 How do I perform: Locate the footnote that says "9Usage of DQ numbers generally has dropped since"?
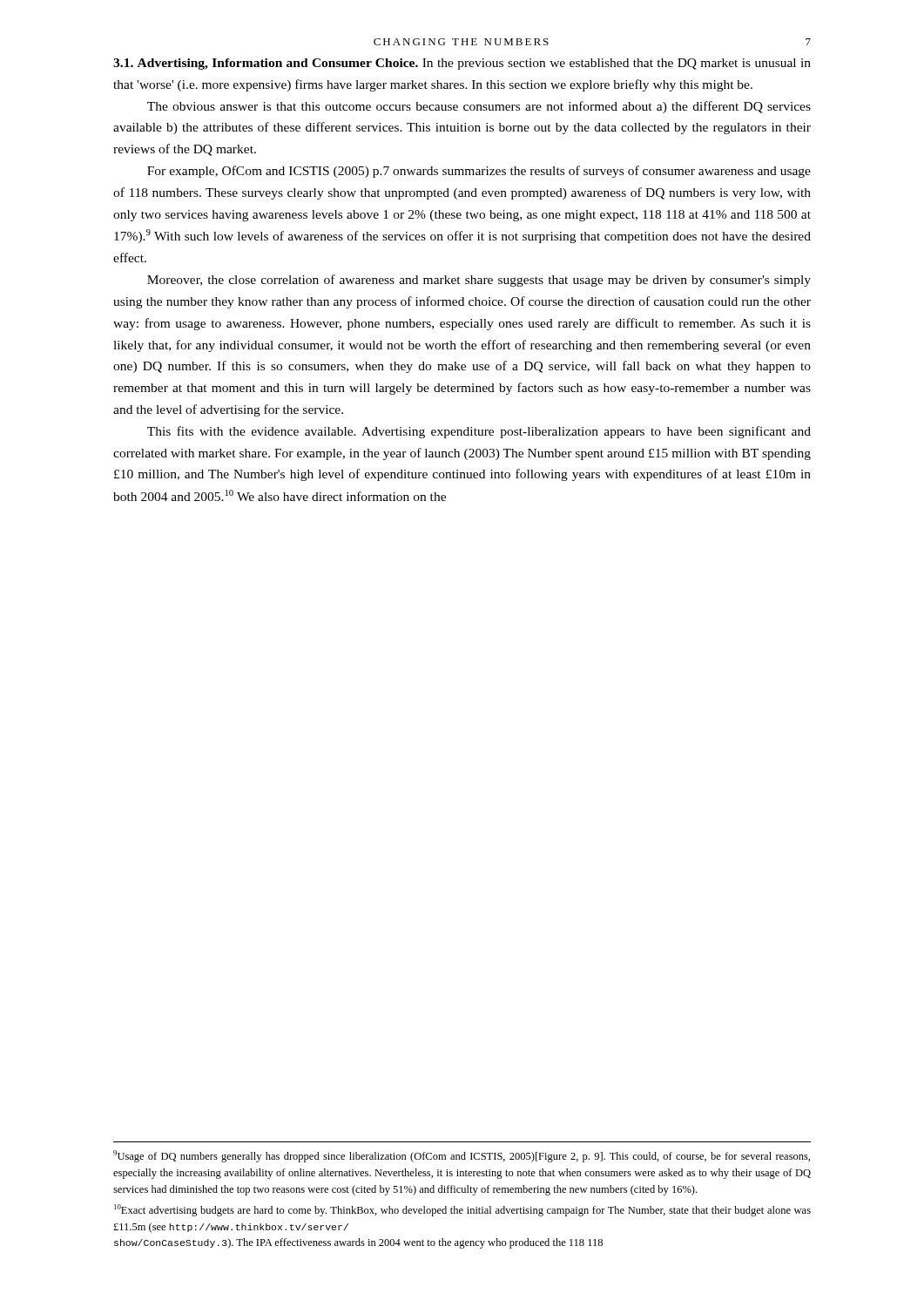click(462, 1173)
